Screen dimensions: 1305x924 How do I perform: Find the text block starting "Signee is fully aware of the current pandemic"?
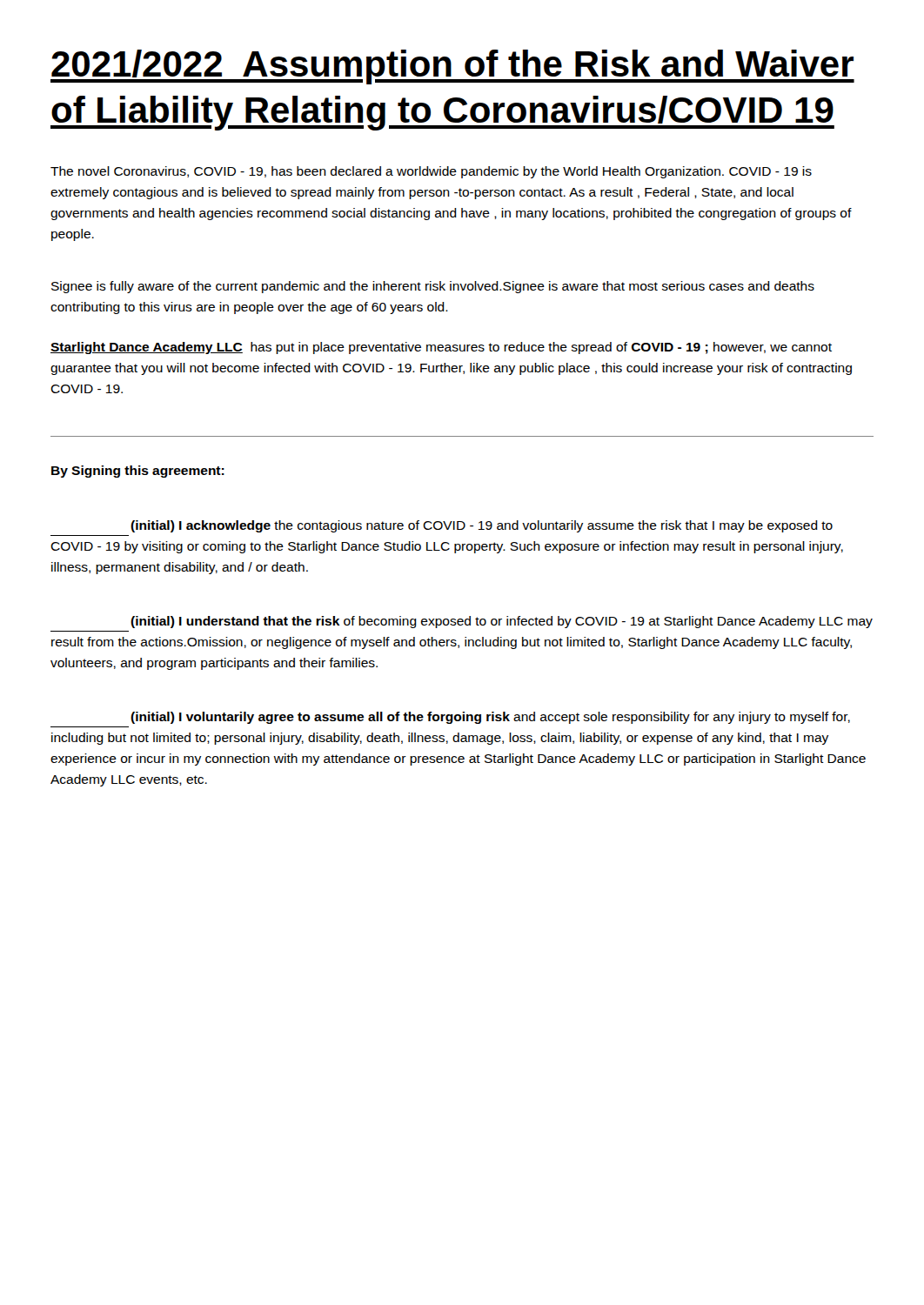432,296
